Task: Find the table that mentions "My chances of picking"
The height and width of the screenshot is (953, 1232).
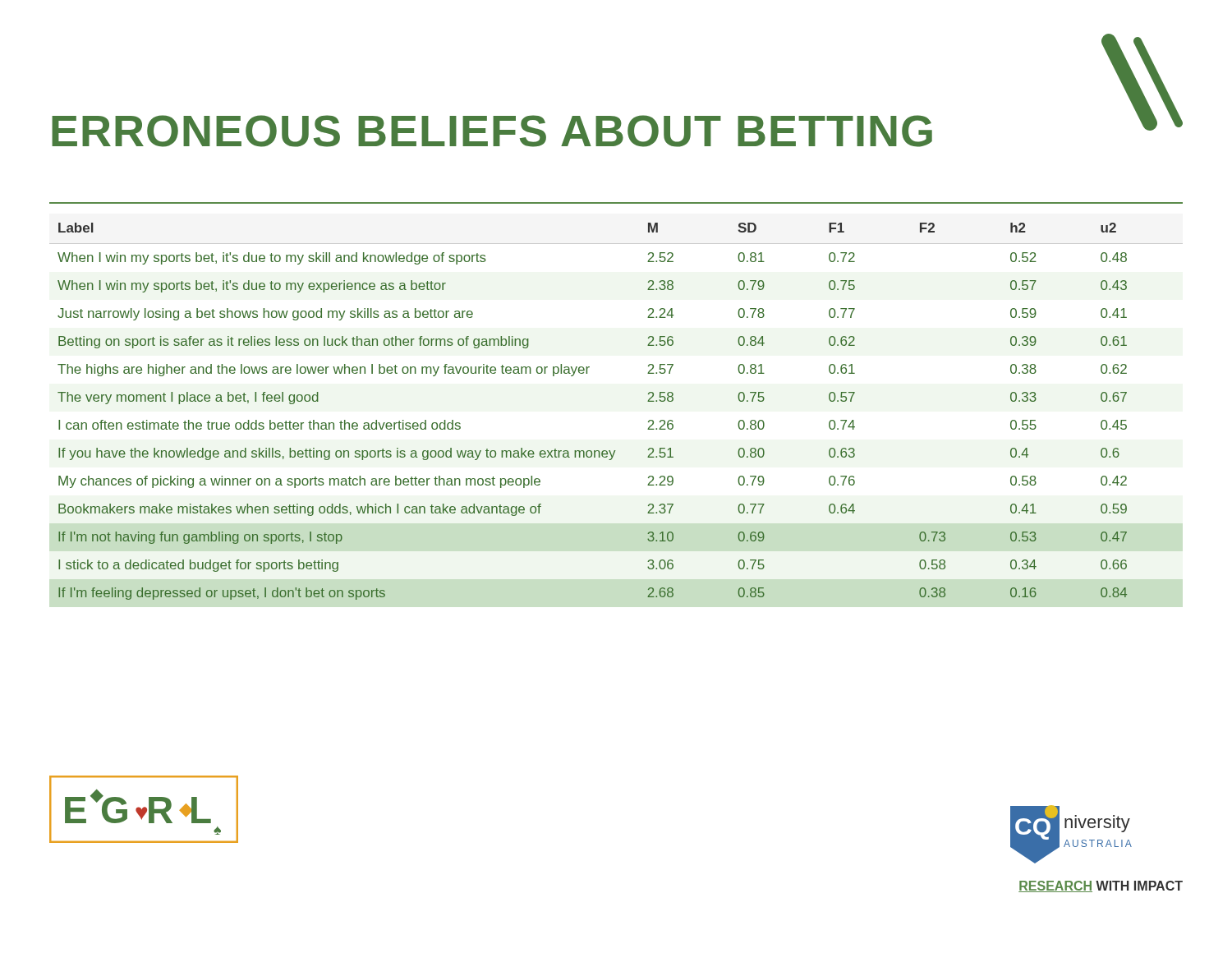Action: [x=616, y=410]
